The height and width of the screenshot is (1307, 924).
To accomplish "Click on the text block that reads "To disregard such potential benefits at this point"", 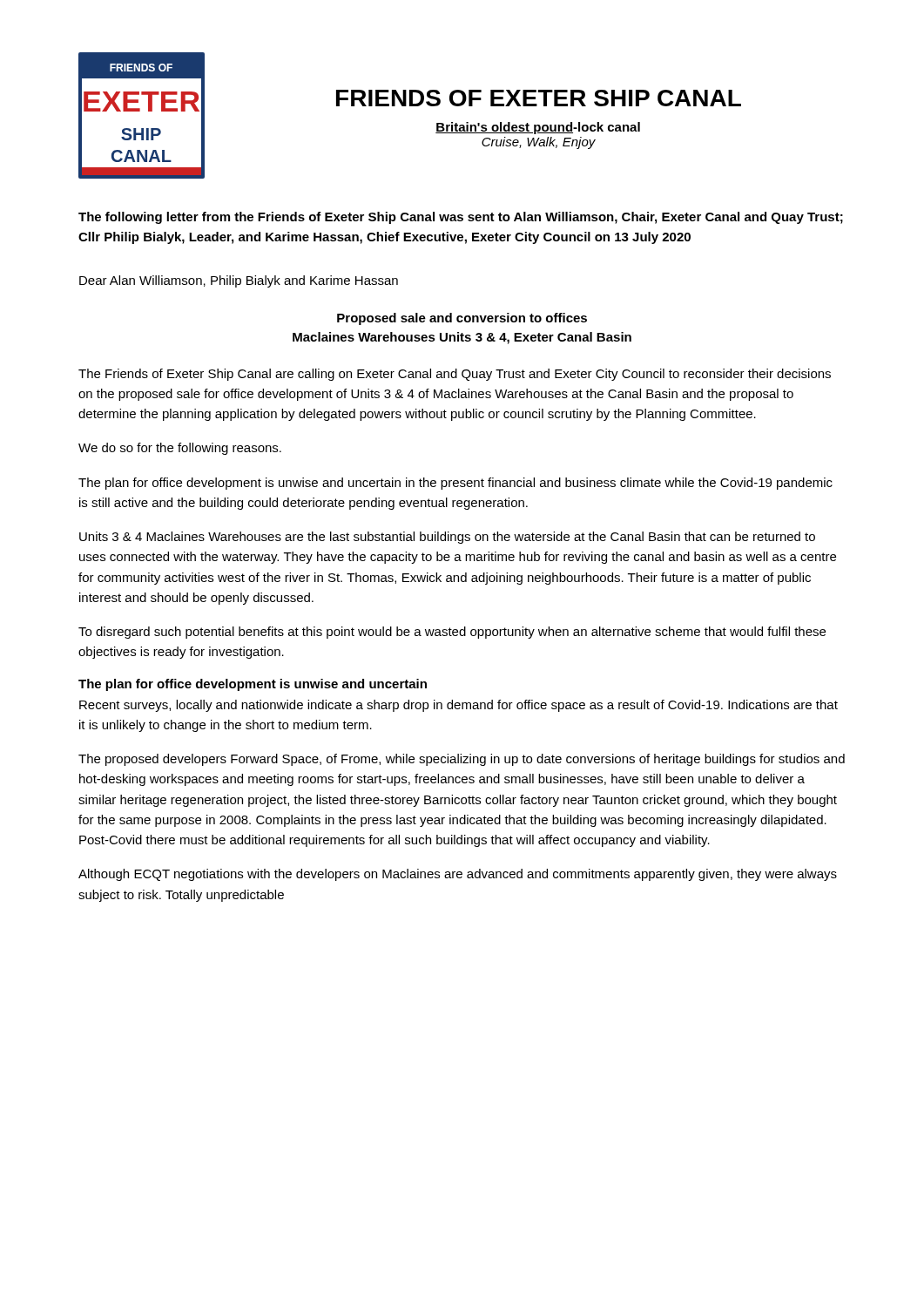I will click(x=452, y=641).
